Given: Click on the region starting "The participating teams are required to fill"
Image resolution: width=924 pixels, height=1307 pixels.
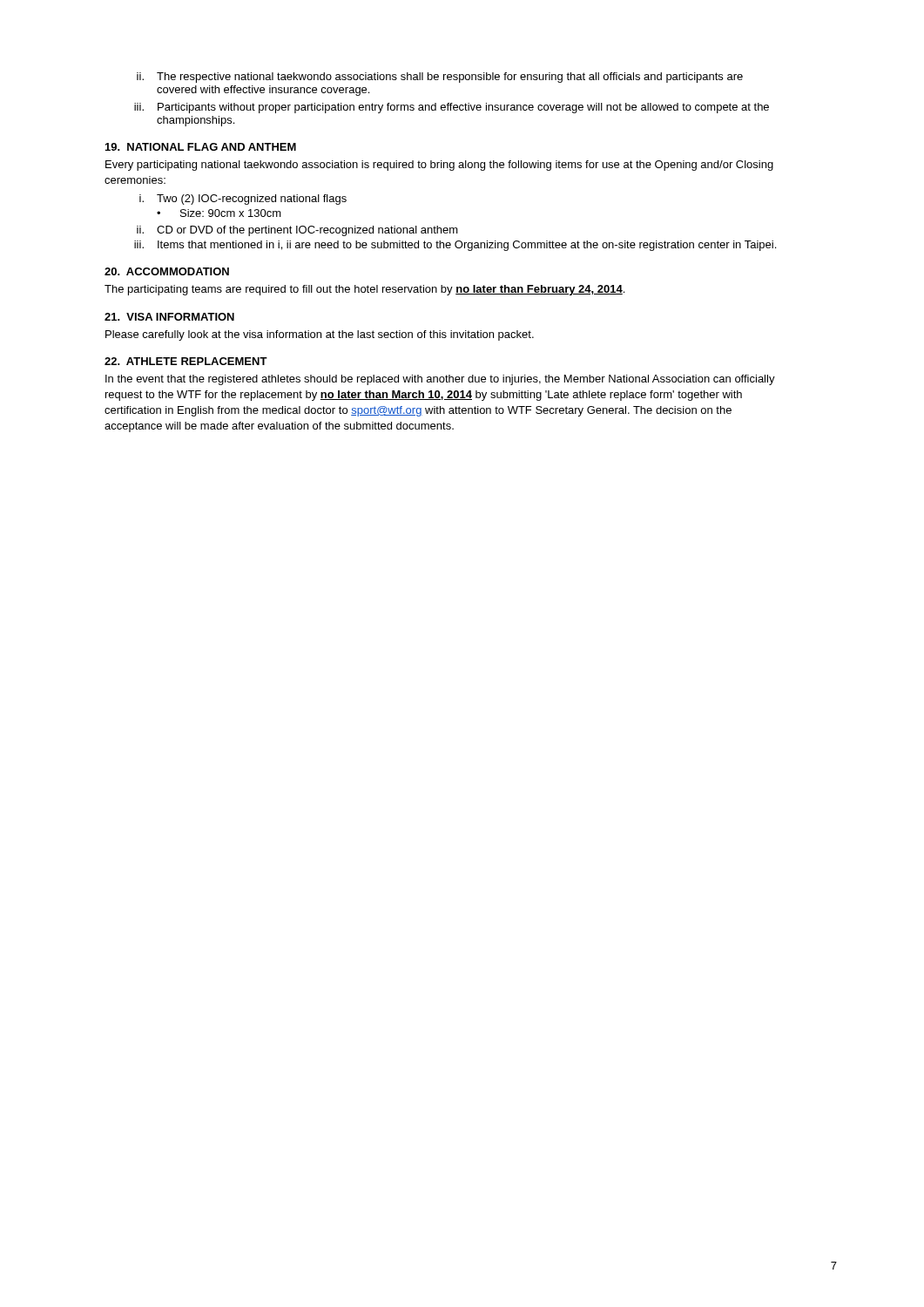Looking at the screenshot, I should (365, 289).
